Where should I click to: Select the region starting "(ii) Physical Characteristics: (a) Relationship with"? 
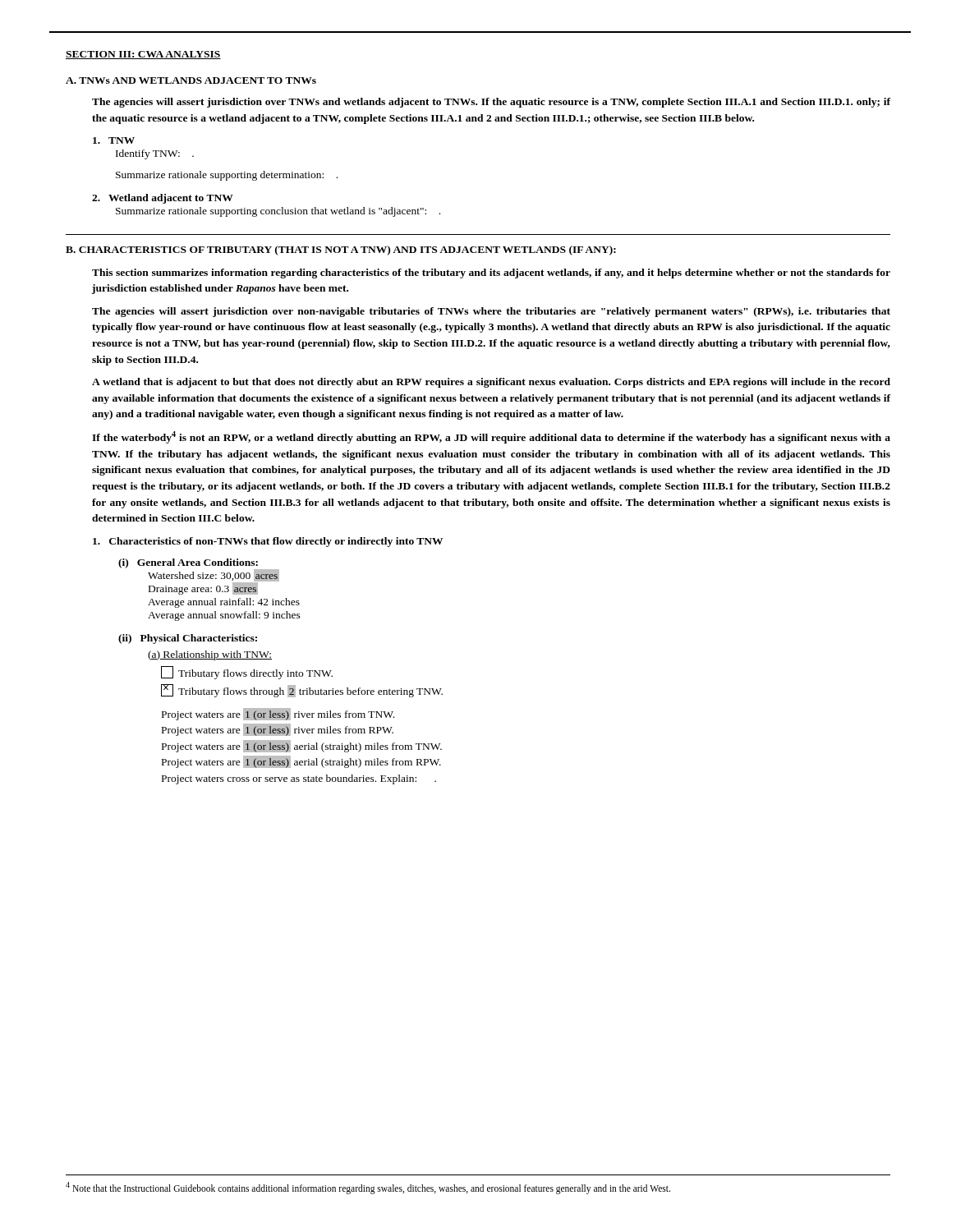[188, 639]
